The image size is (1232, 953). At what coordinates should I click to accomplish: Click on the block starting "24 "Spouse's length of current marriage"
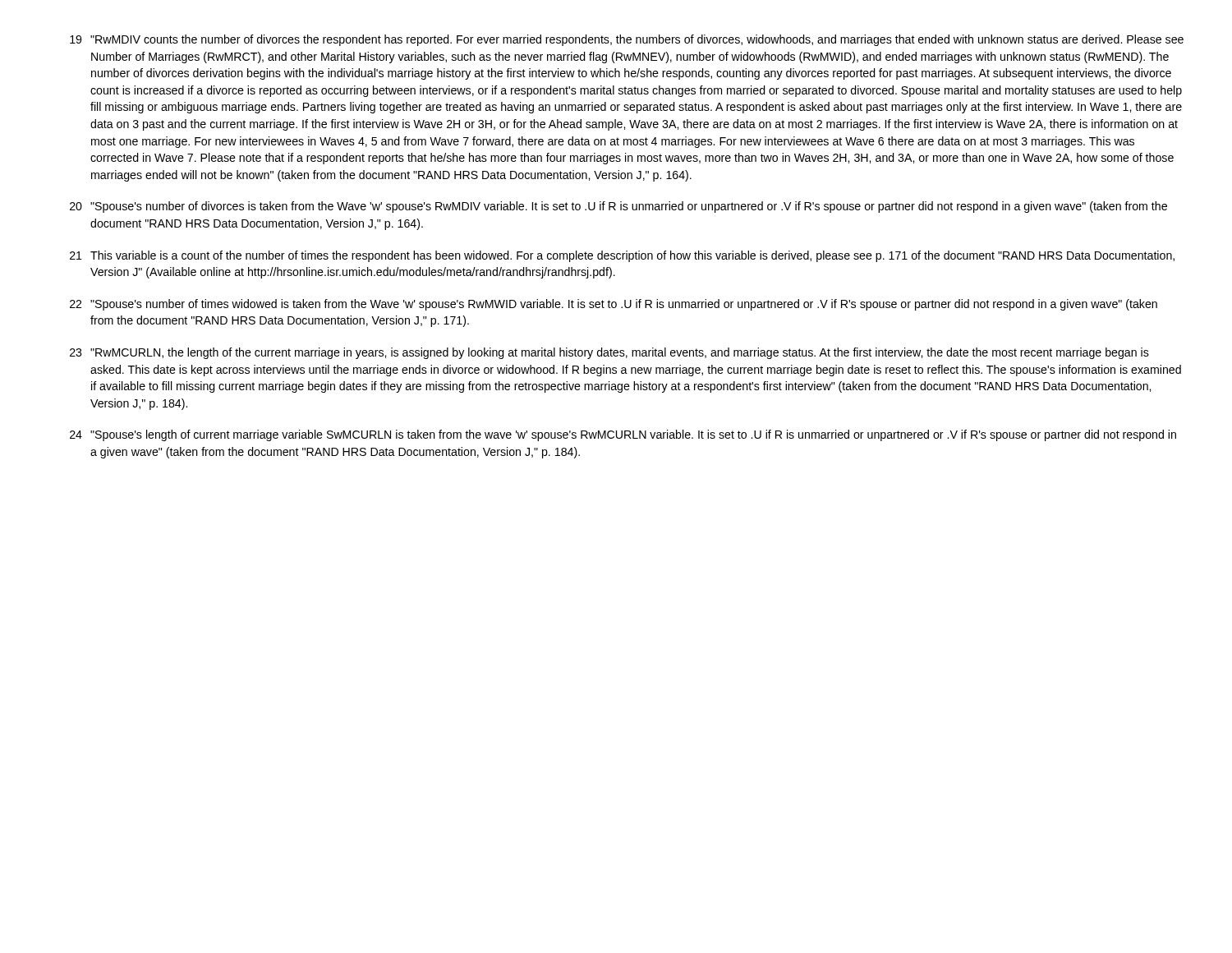click(616, 444)
